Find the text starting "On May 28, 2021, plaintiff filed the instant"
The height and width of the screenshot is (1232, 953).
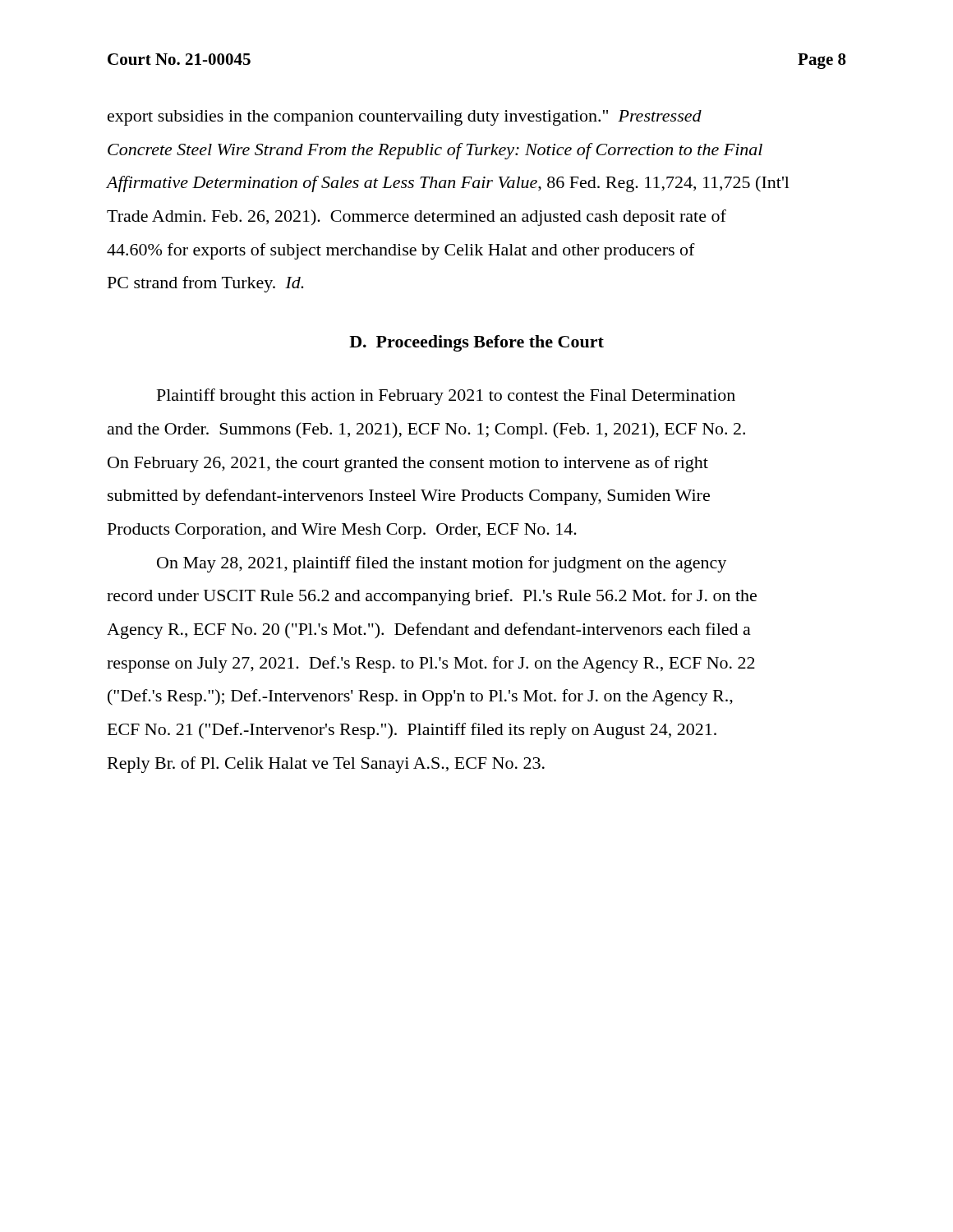[476, 663]
